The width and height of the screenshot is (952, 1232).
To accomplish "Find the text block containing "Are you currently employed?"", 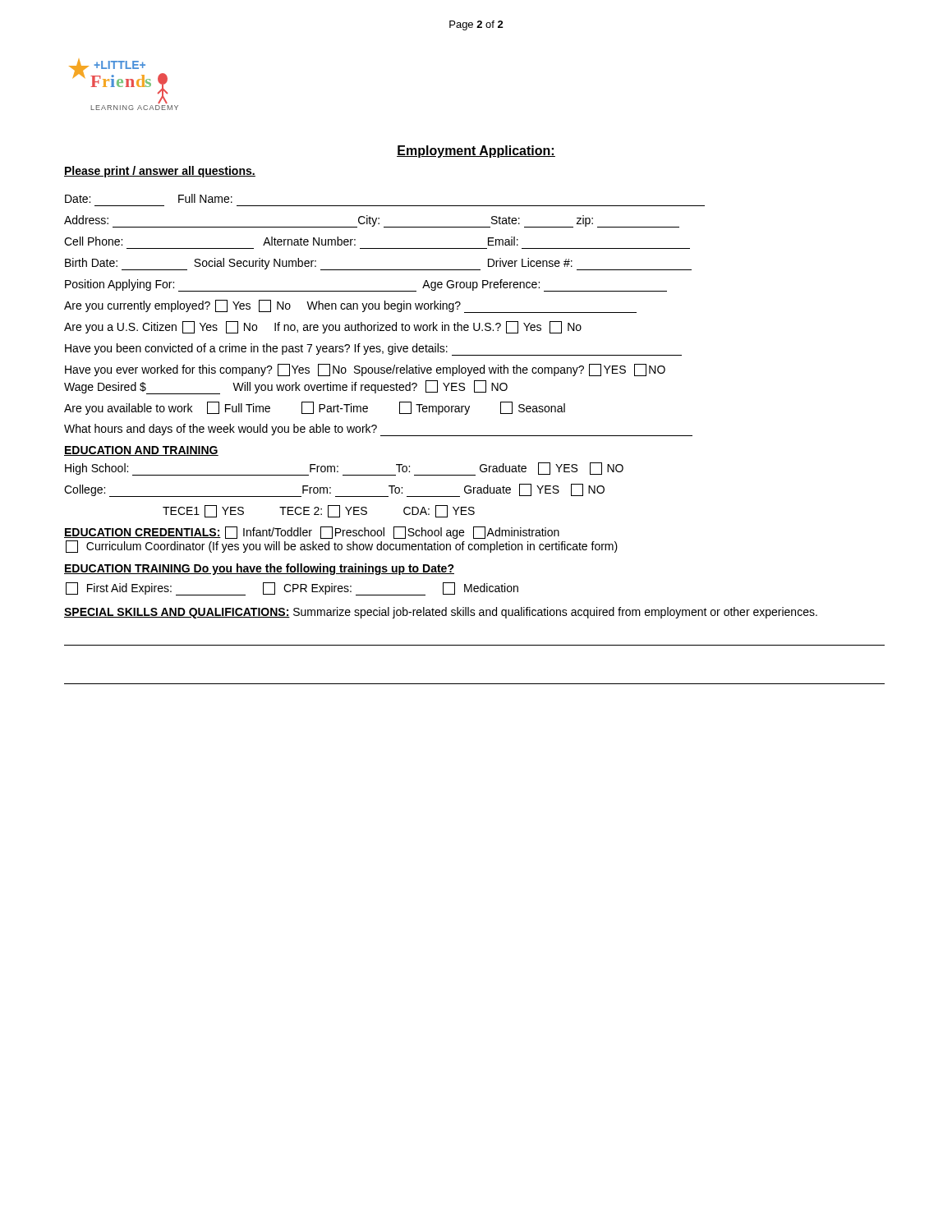I will (350, 306).
